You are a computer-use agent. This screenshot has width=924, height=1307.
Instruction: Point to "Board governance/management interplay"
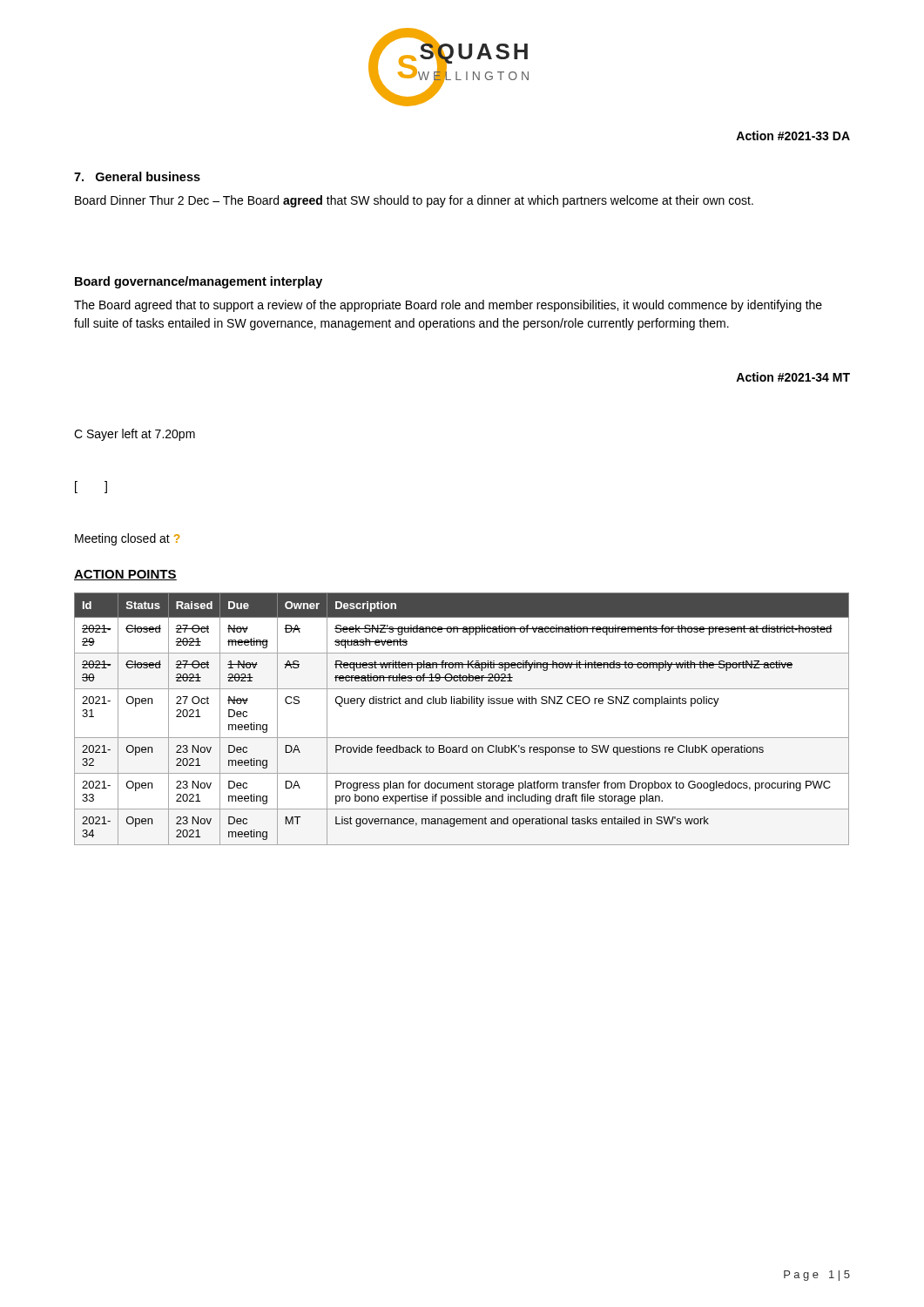tap(198, 281)
